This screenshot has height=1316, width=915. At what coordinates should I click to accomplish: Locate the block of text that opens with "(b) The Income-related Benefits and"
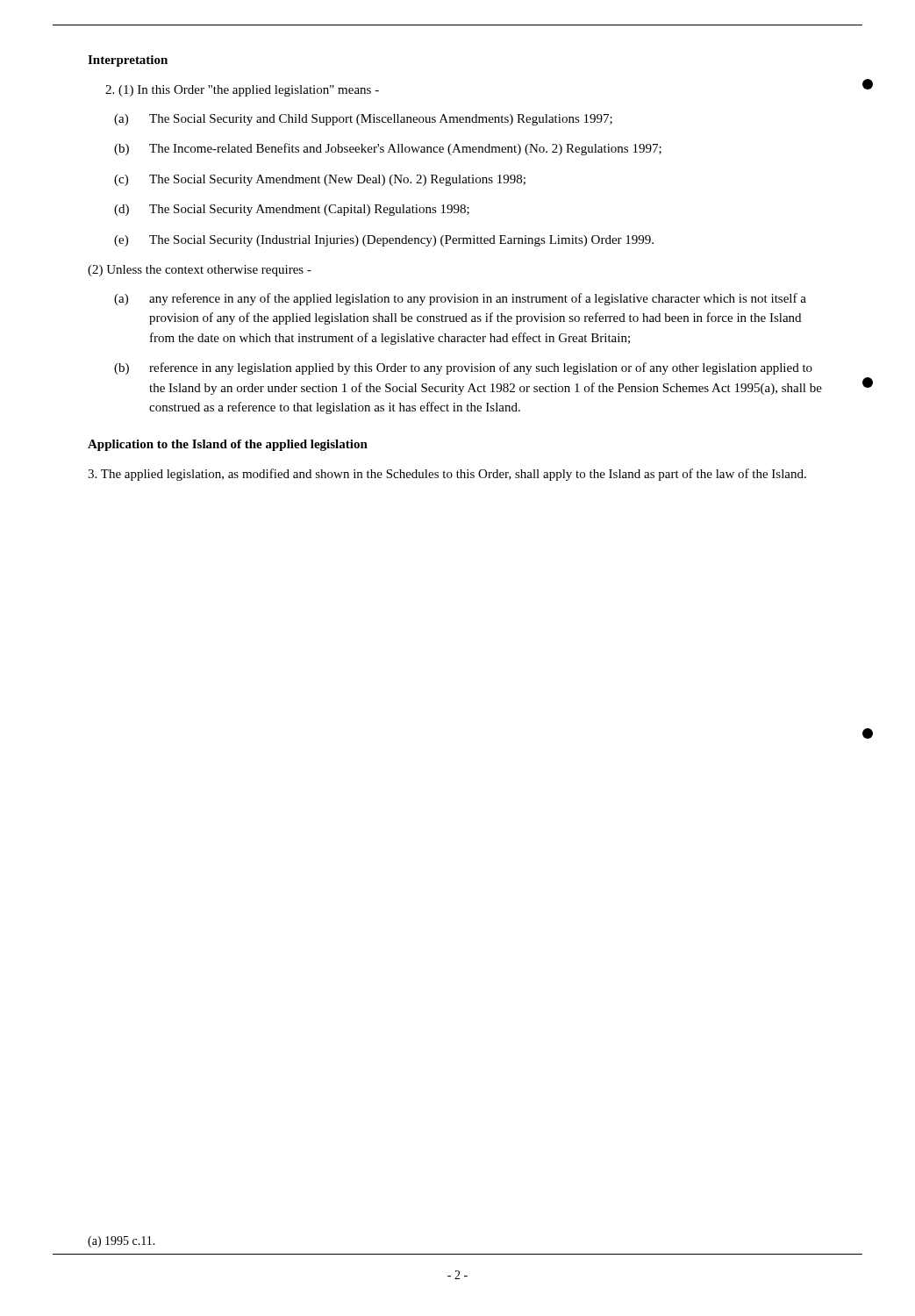(471, 148)
